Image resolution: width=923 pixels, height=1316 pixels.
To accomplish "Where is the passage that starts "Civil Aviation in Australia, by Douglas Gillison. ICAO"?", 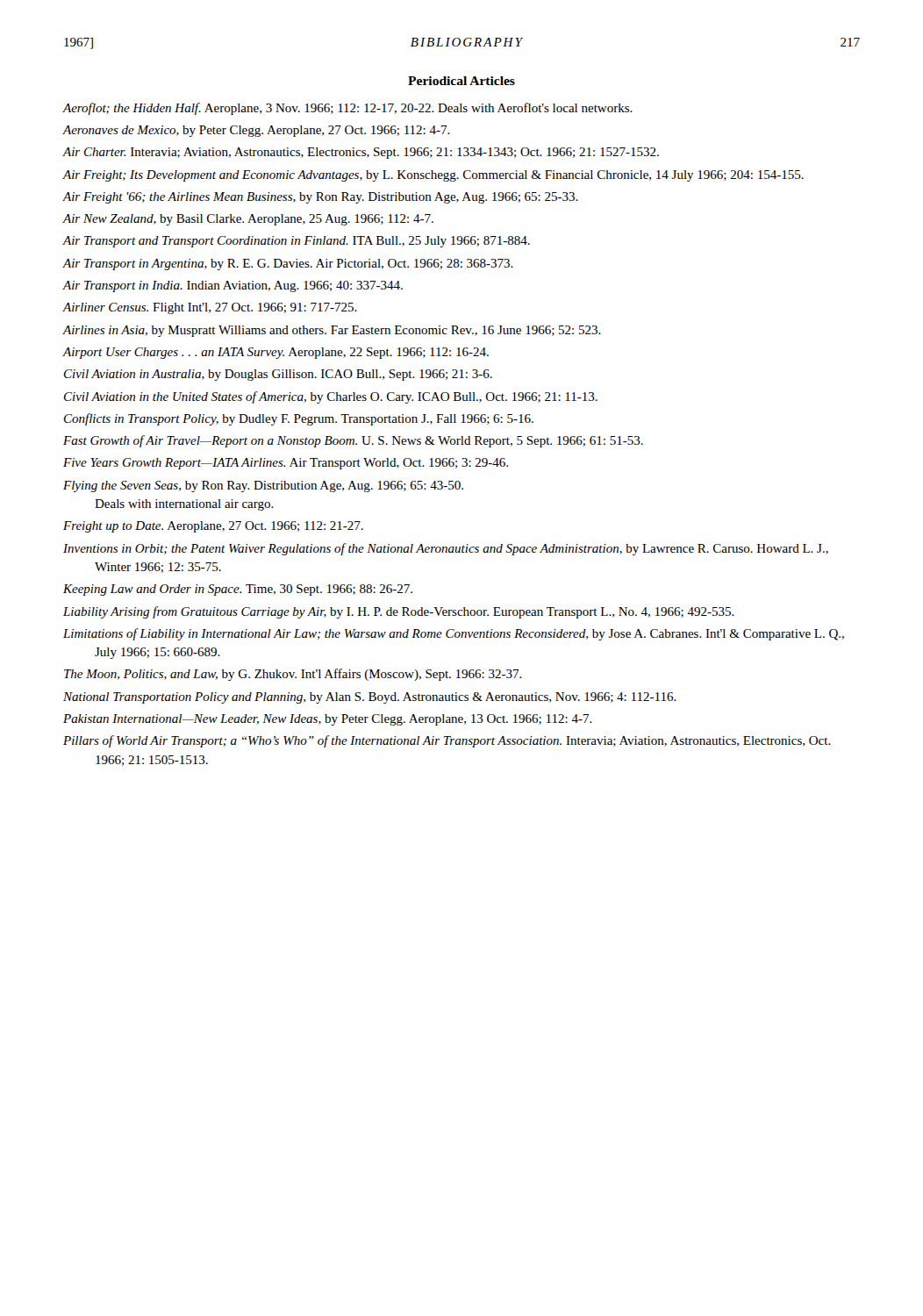I will coord(278,374).
